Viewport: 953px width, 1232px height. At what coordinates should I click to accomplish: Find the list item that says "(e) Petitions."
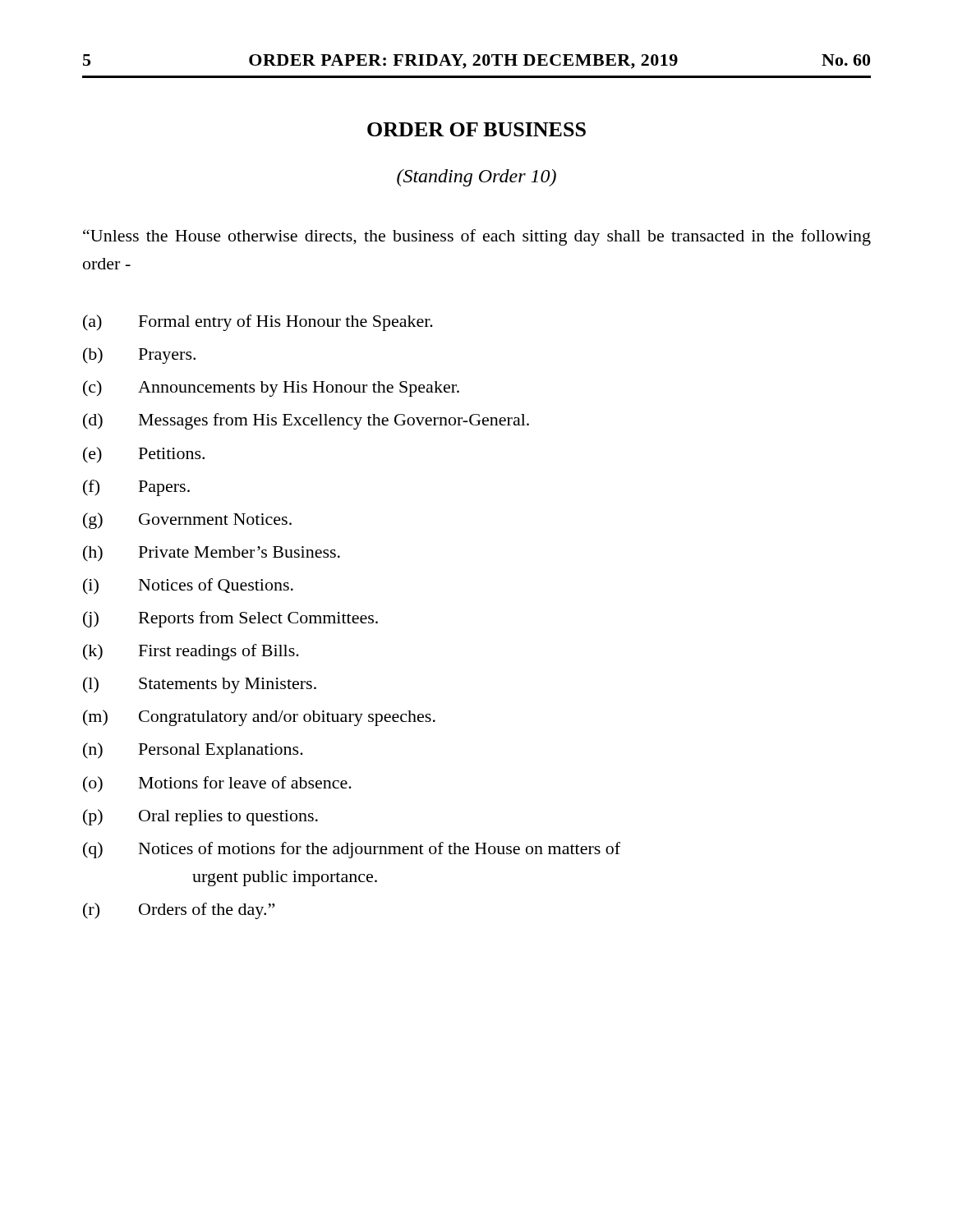144,455
